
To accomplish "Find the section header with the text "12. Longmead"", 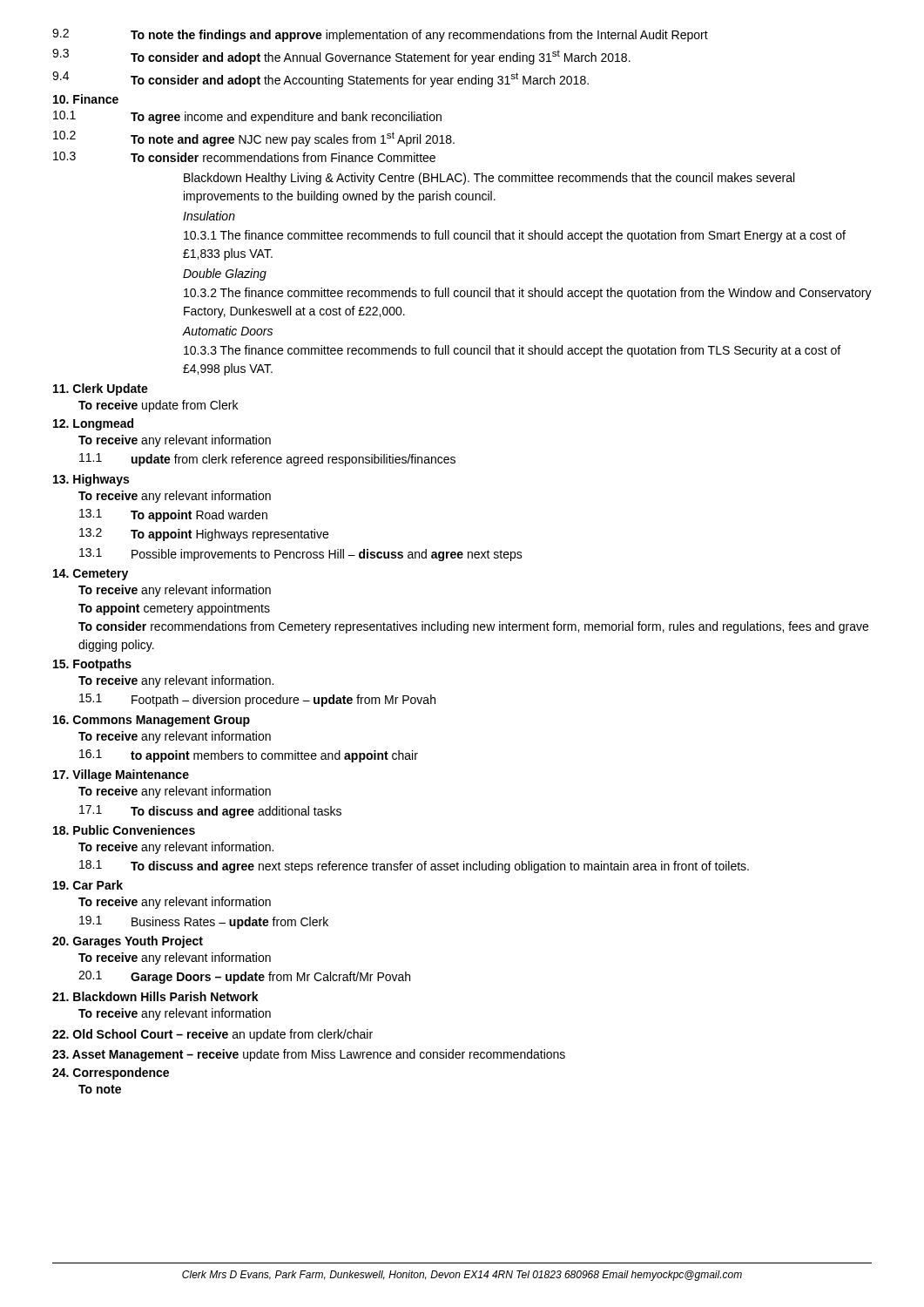I will [x=93, y=424].
